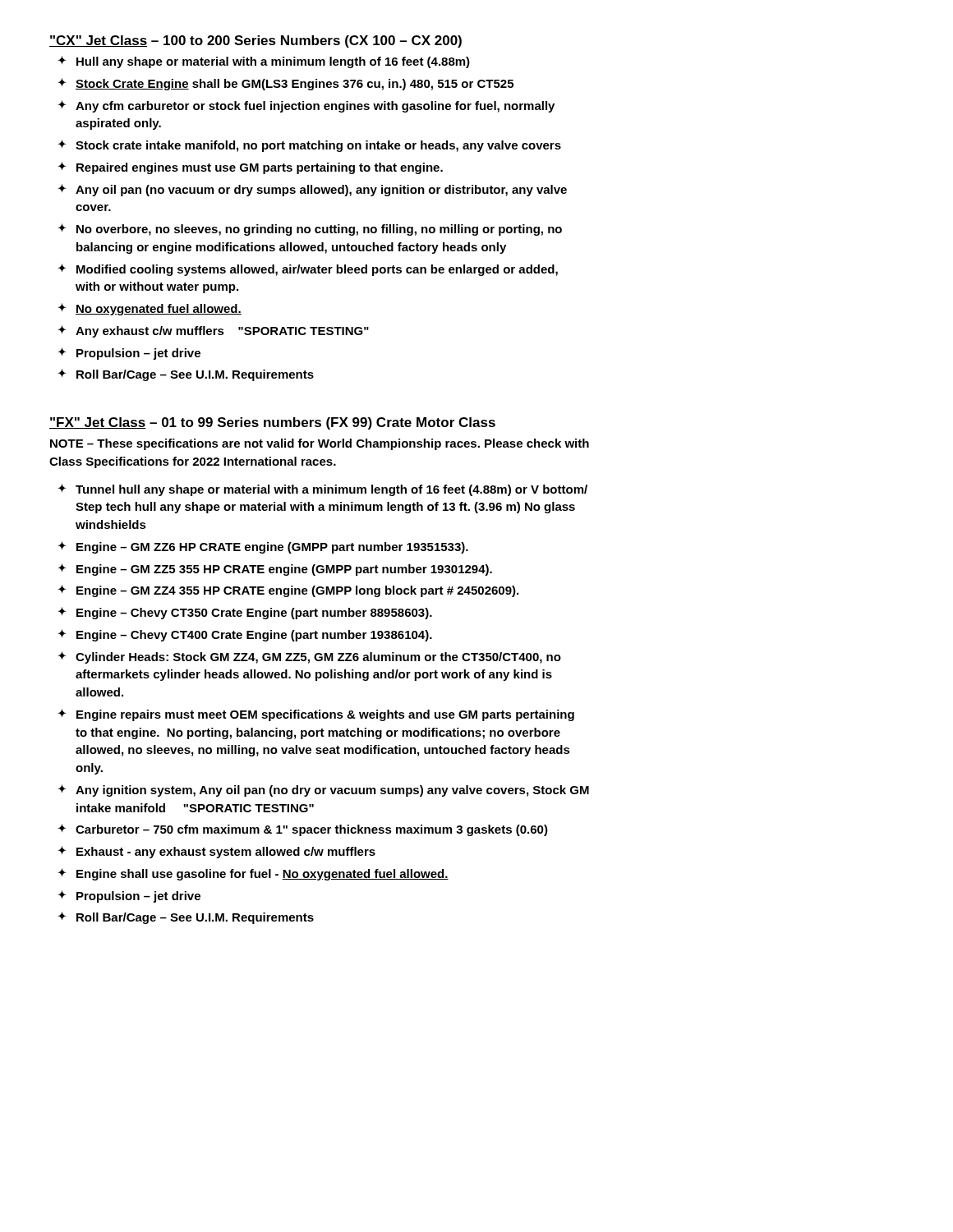Find the list item with the text "✦ Stock crate intake"
This screenshot has height=1232, width=953.
pyautogui.click(x=481, y=145)
